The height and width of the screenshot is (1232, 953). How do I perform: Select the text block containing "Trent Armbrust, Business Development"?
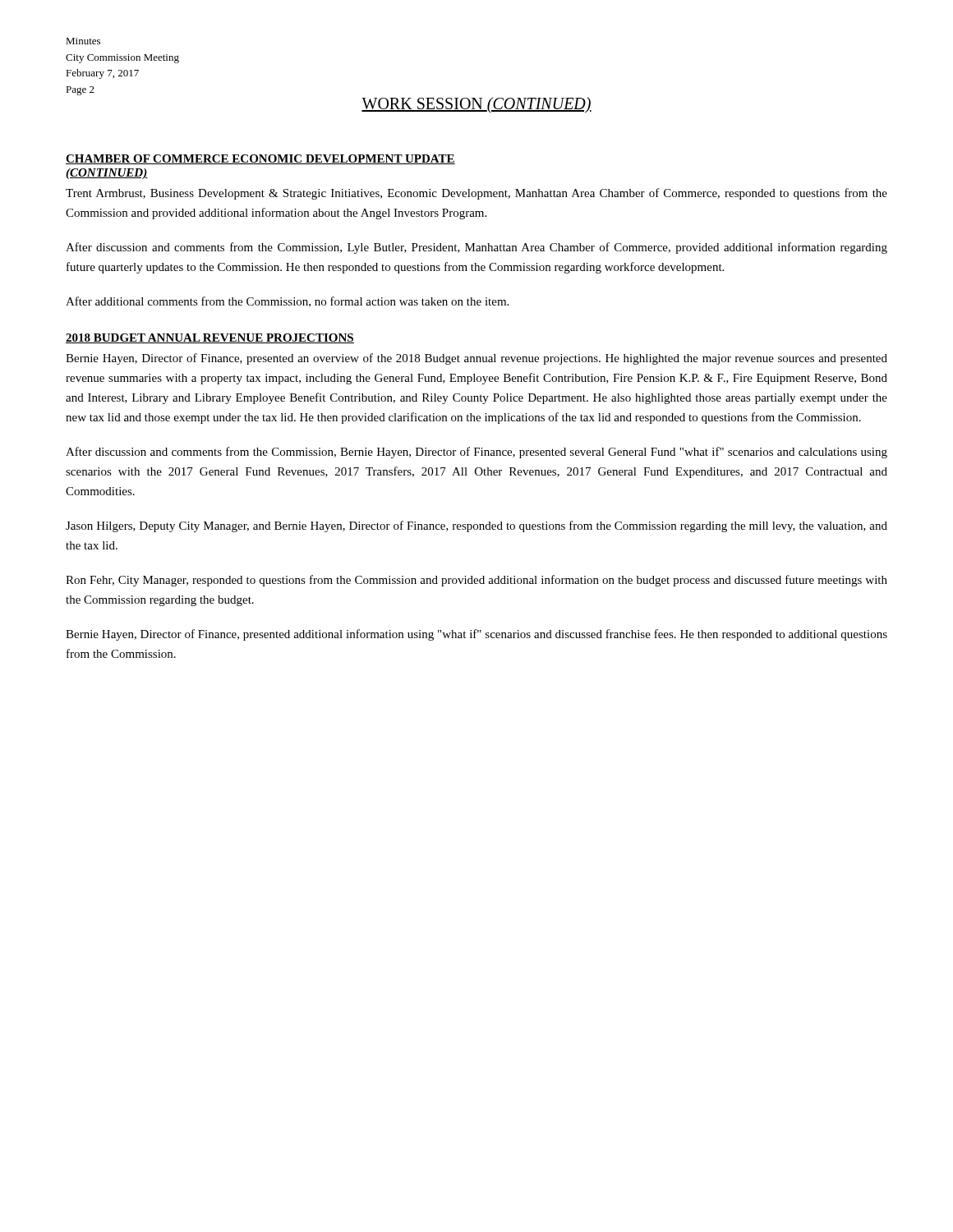pyautogui.click(x=476, y=203)
